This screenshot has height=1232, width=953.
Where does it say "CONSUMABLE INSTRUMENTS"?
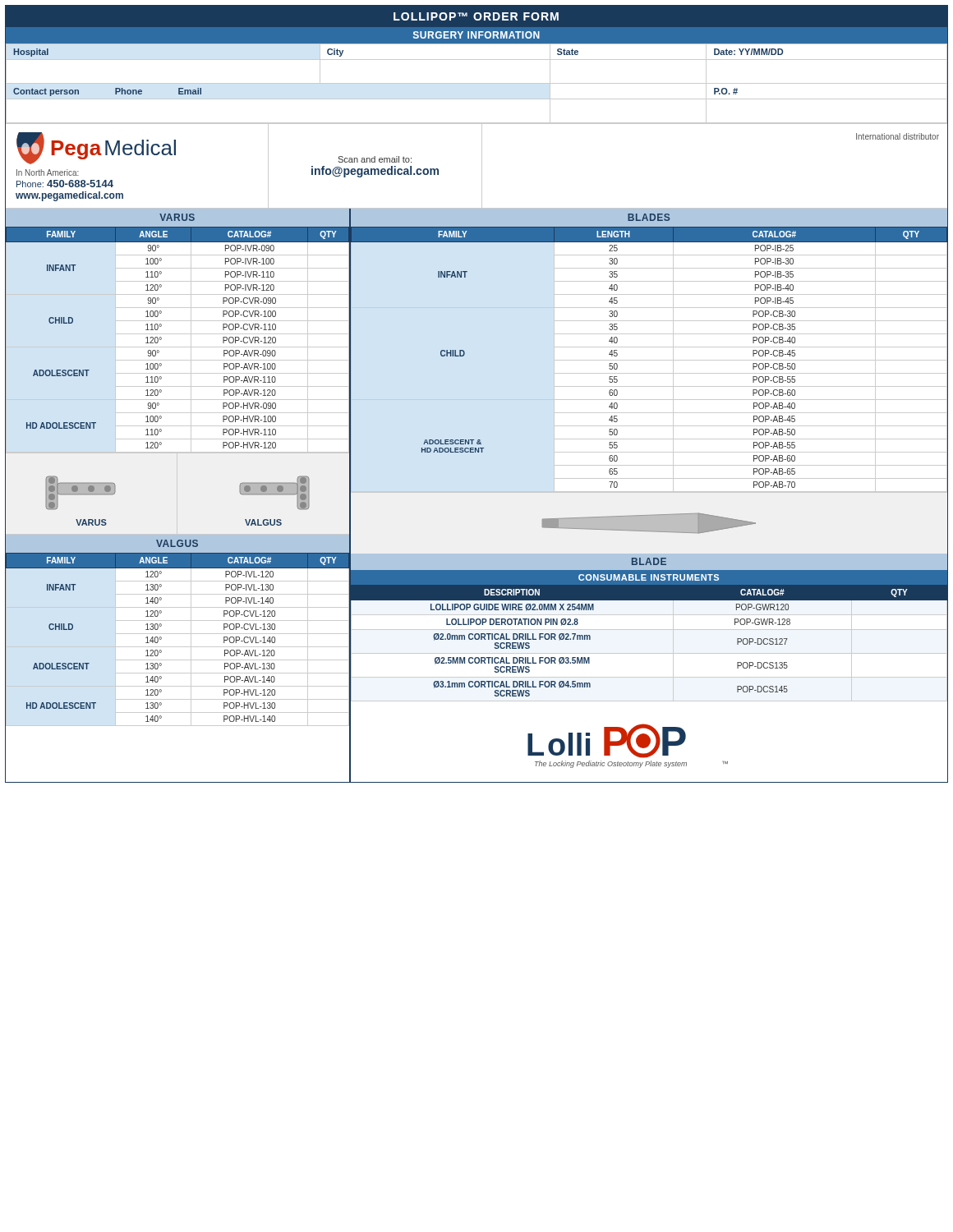649,577
